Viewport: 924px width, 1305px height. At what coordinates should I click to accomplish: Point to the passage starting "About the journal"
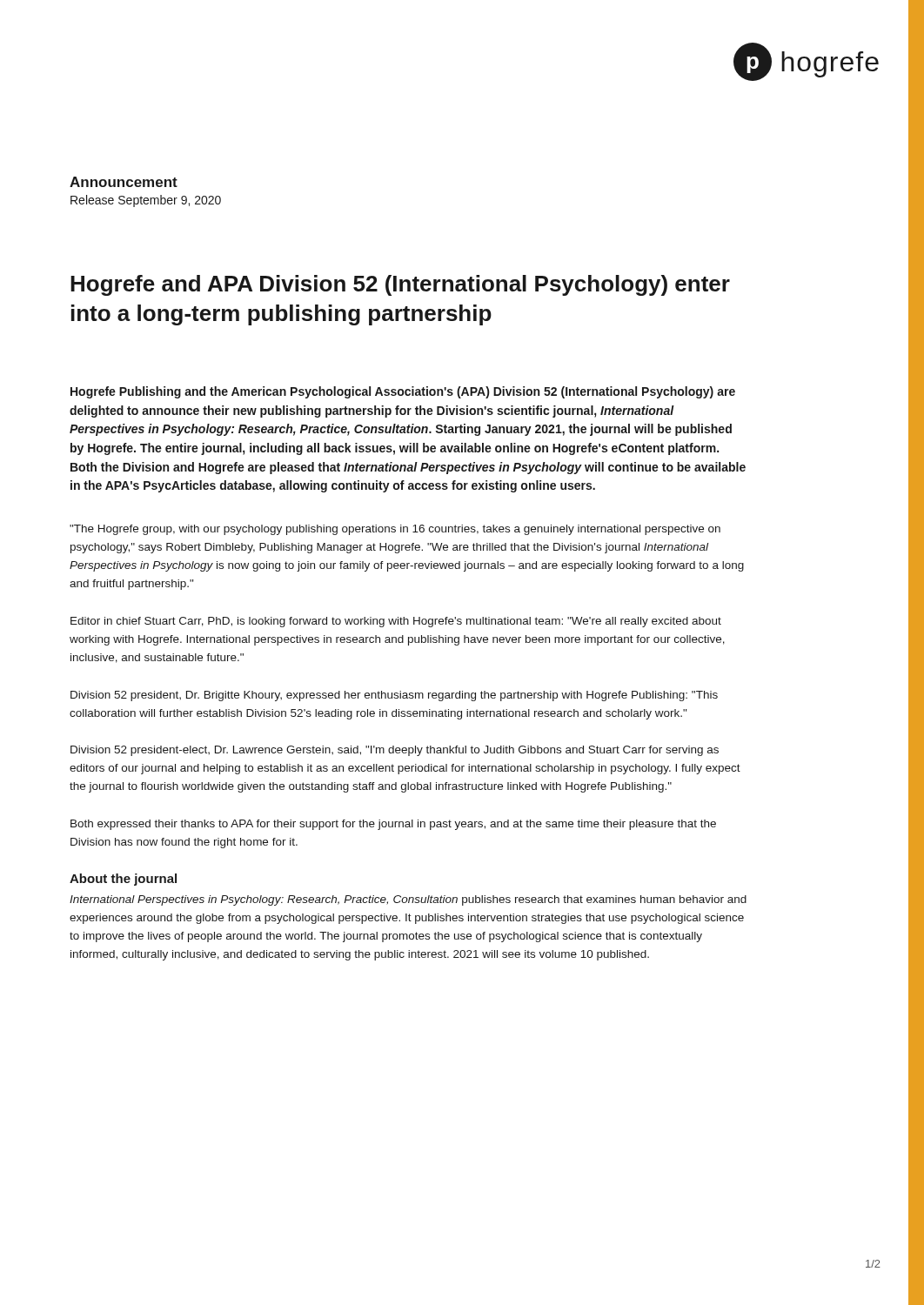click(123, 880)
